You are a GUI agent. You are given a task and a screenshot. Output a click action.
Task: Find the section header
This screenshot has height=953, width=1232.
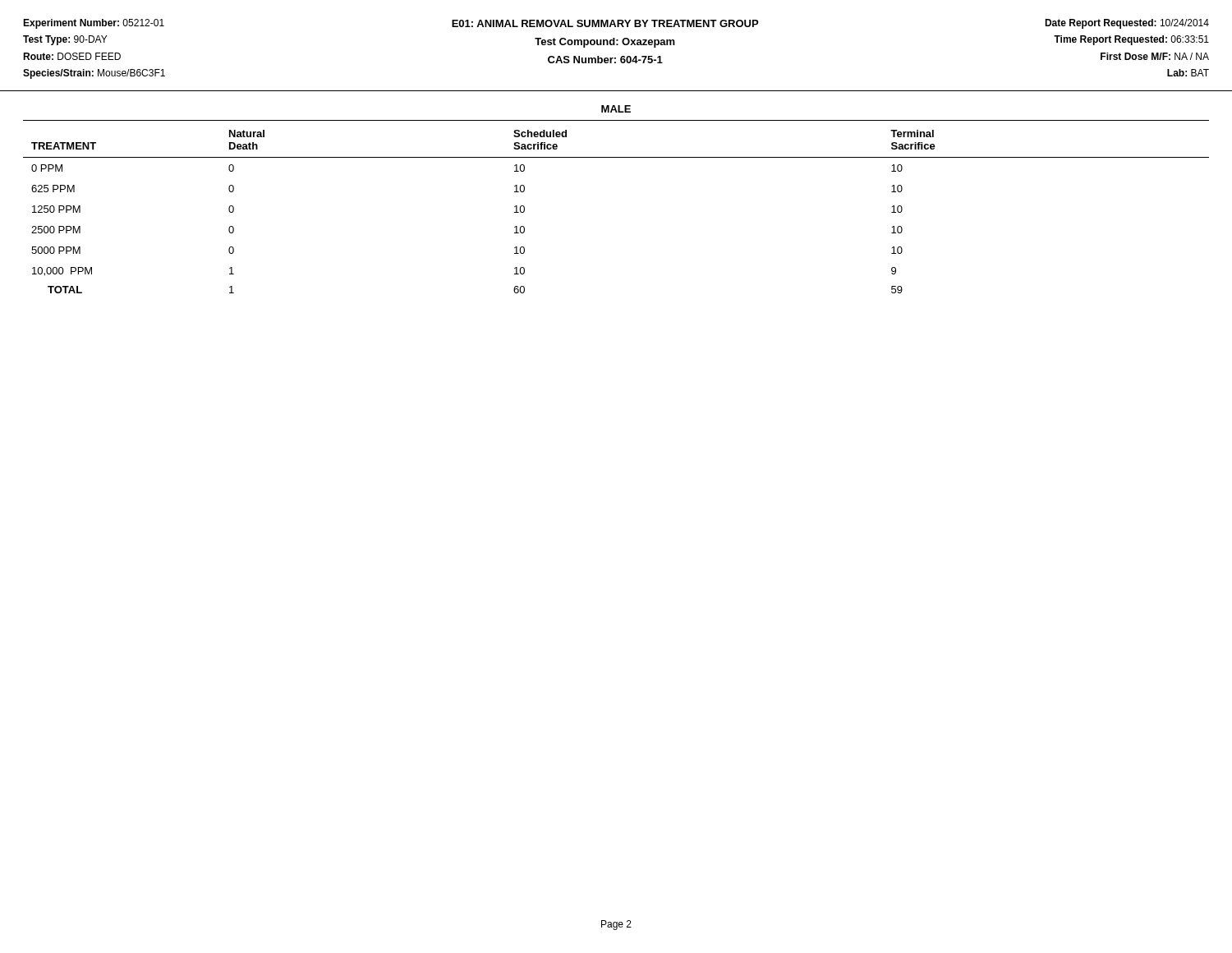point(616,108)
